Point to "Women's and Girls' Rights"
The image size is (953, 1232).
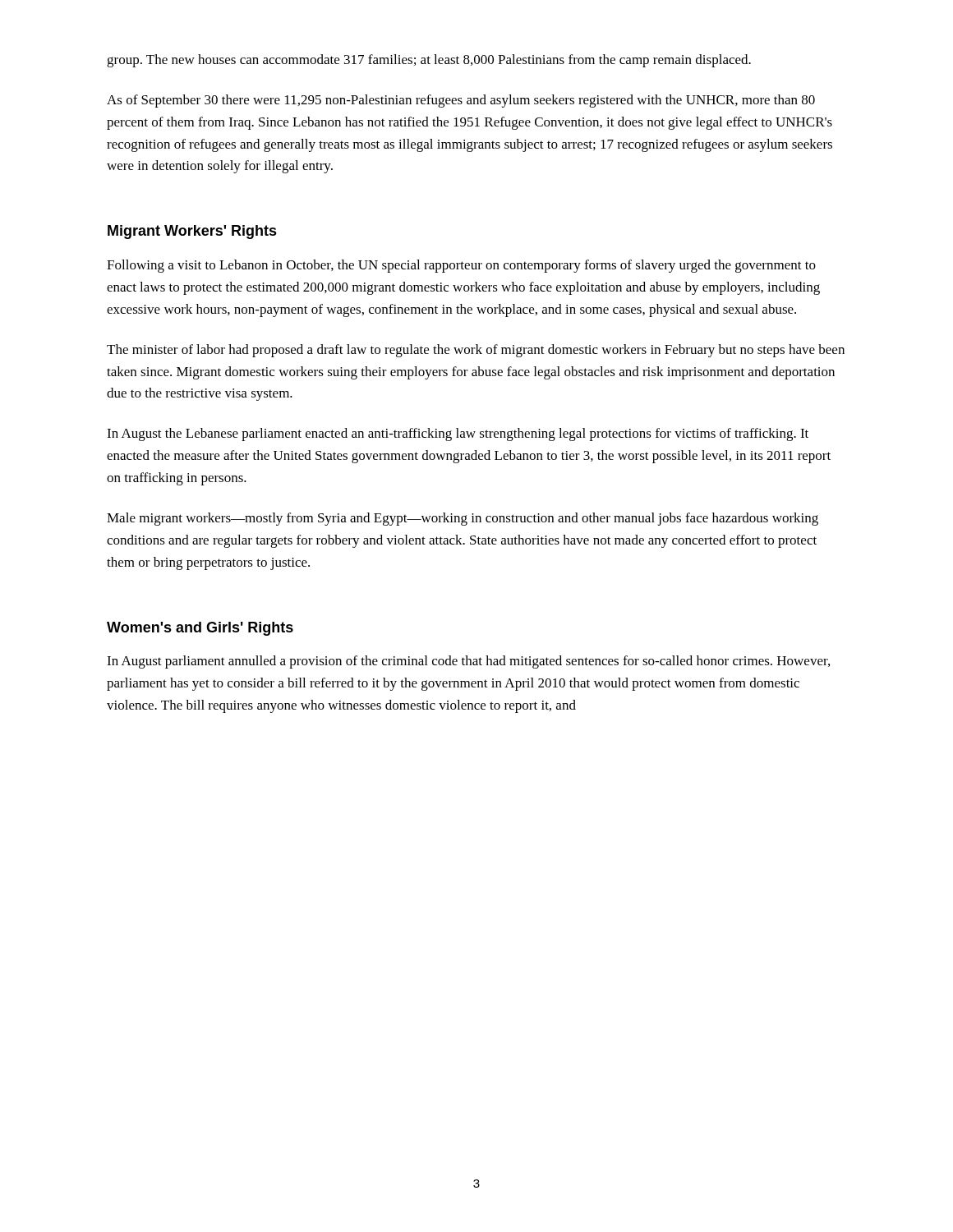tap(200, 627)
